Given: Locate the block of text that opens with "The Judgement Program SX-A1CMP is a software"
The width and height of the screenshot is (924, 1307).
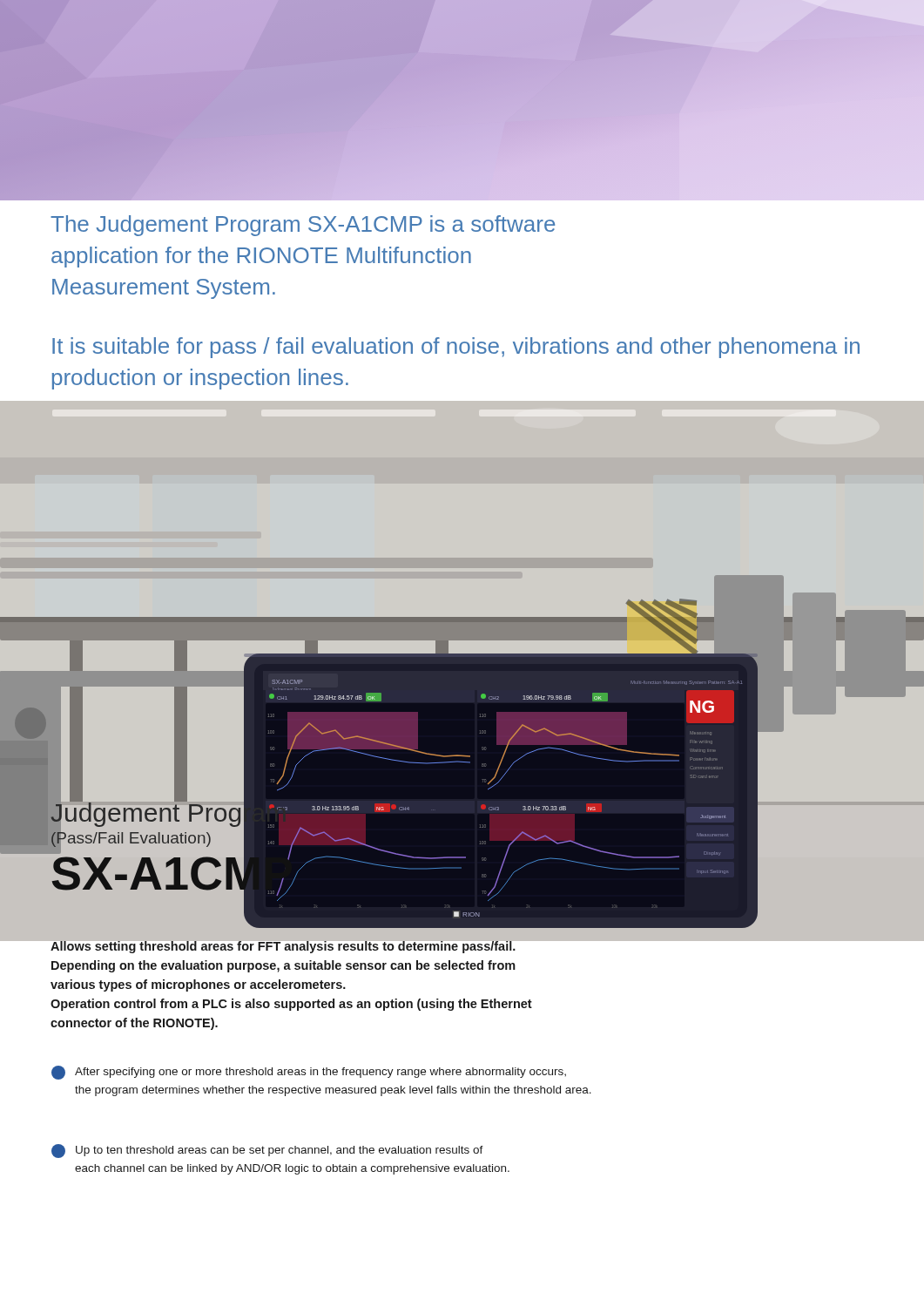Looking at the screenshot, I should click(303, 255).
